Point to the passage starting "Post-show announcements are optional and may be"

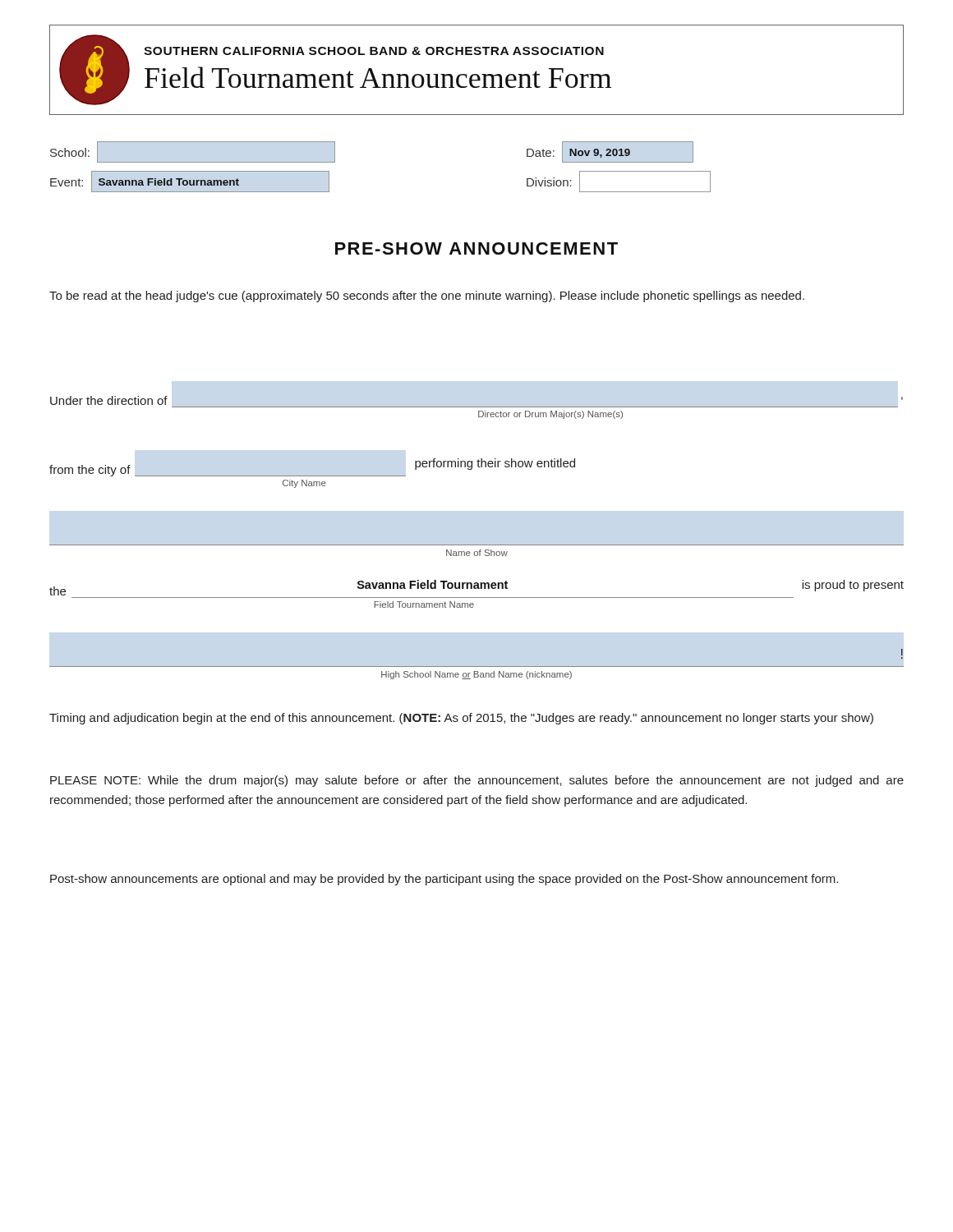(x=444, y=878)
